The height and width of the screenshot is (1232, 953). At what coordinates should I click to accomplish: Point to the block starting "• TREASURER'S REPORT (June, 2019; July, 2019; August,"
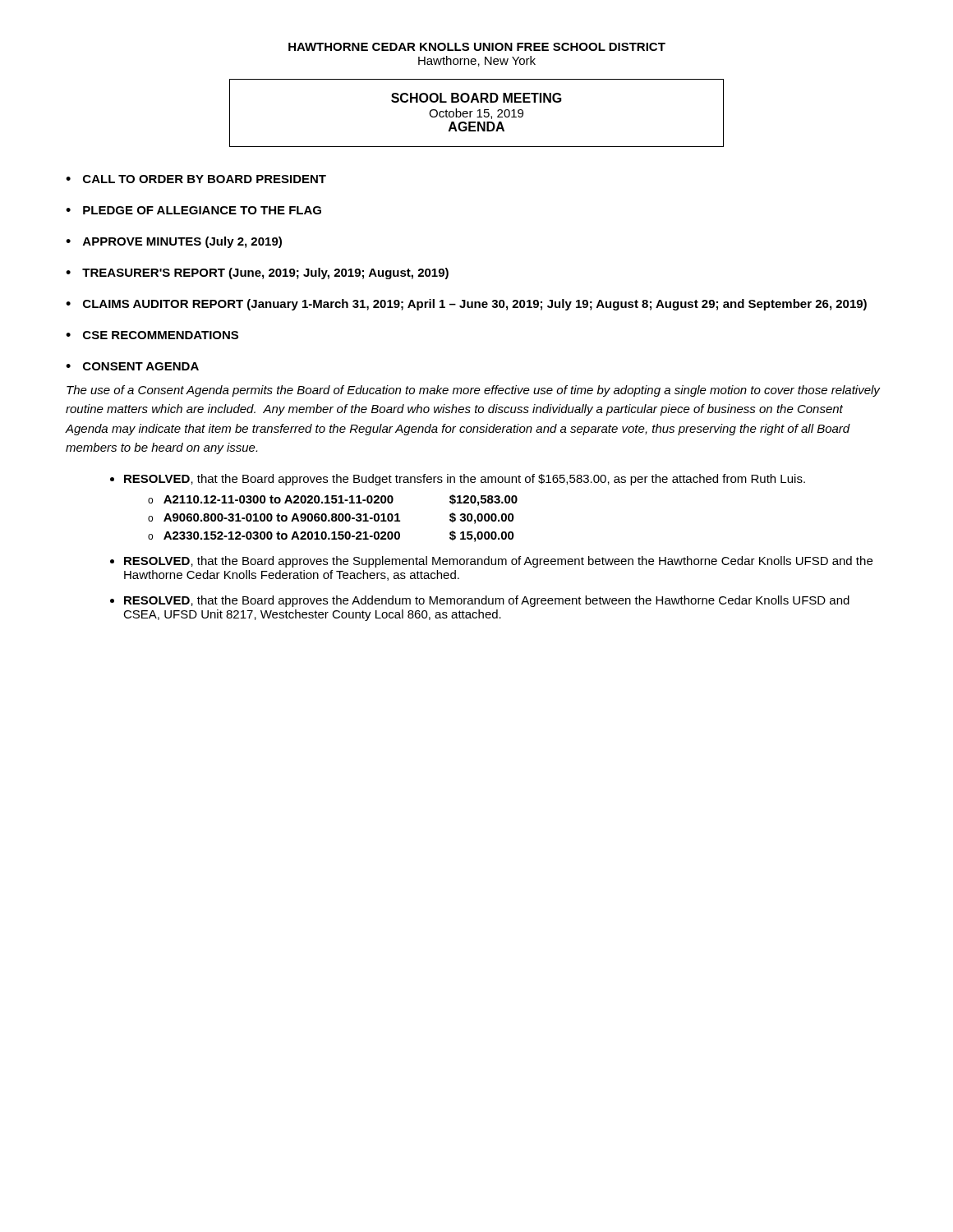pos(257,274)
